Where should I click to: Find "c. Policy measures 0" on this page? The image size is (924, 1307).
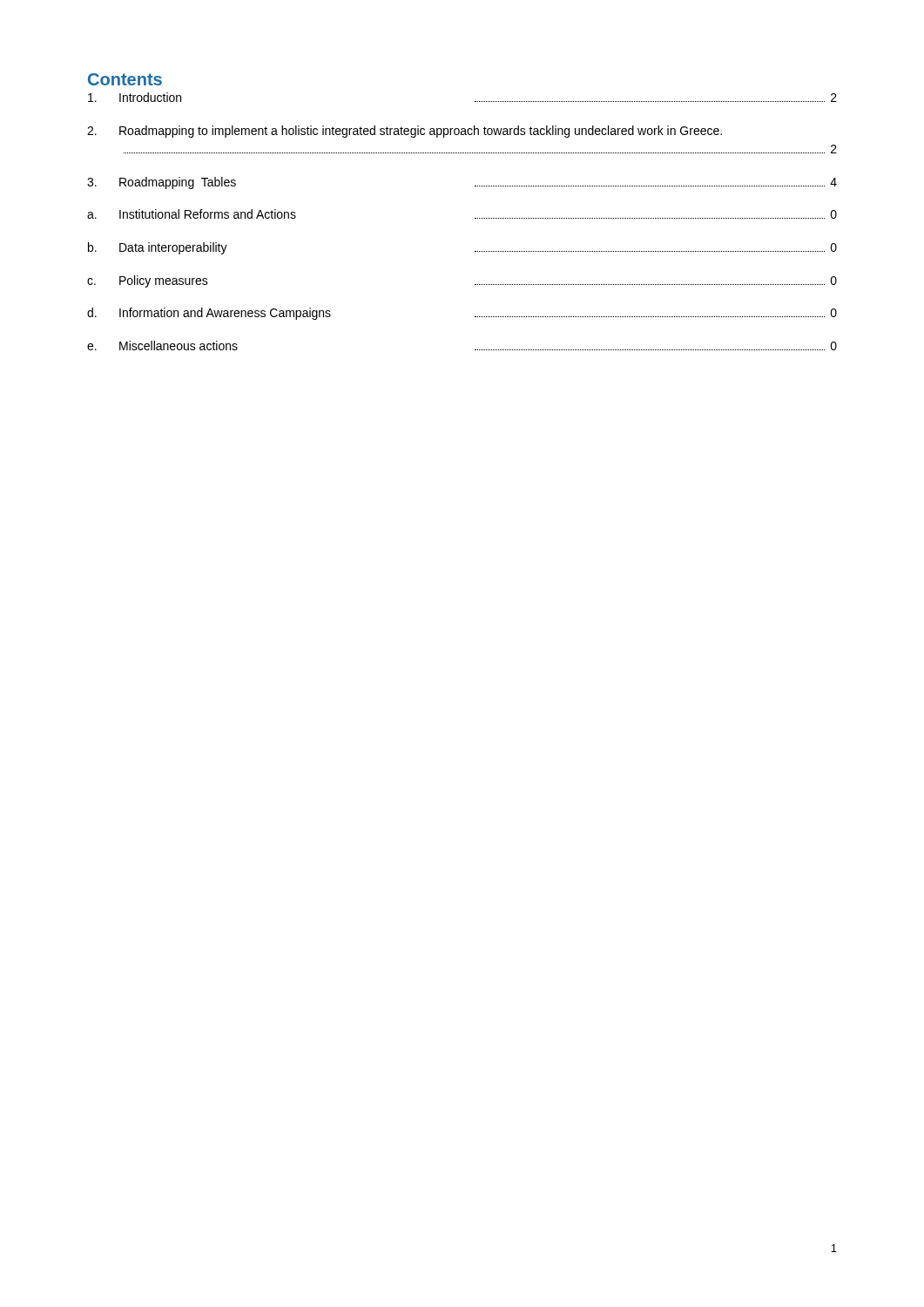coord(168,281)
